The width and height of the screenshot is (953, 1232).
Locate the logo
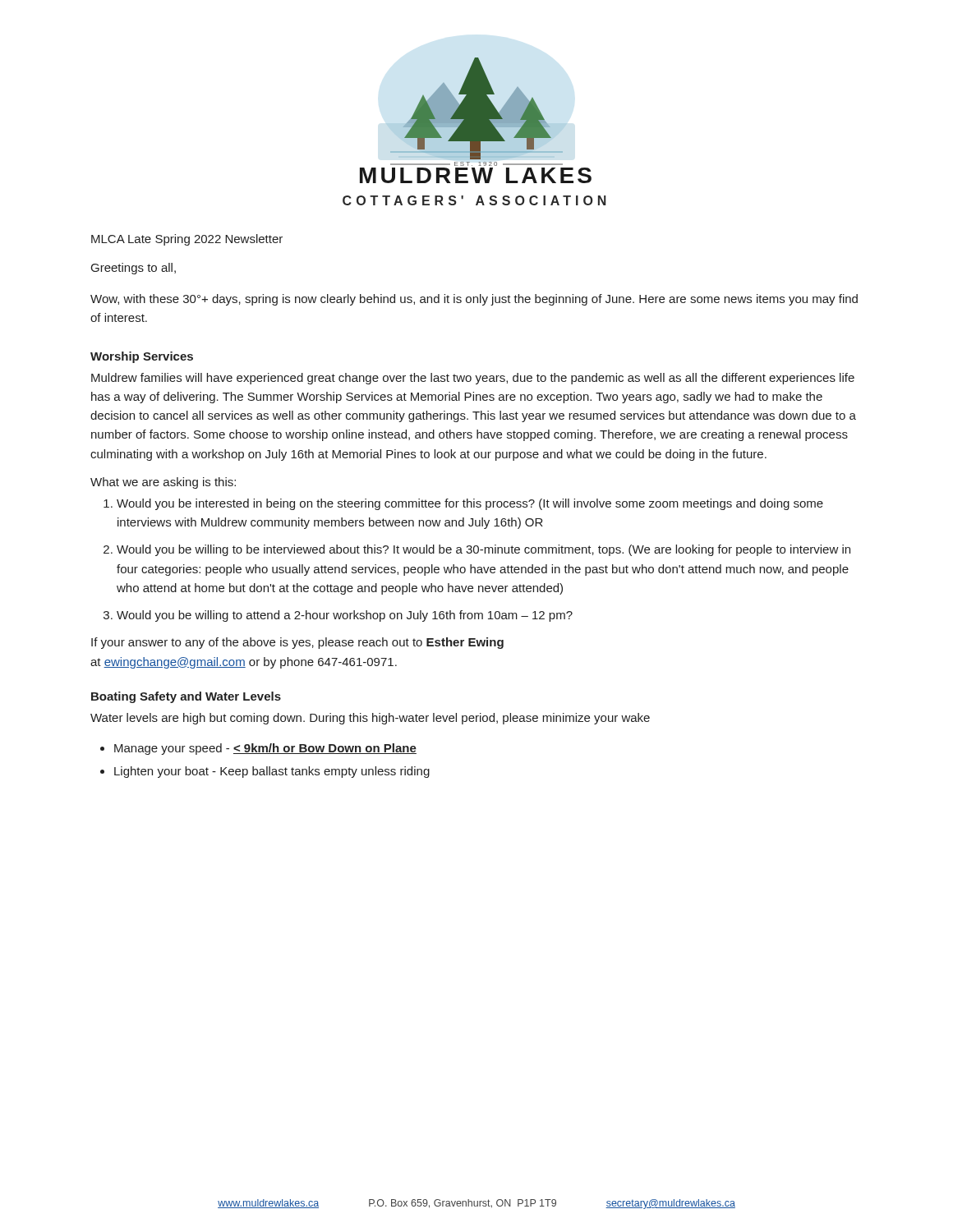pos(476,121)
